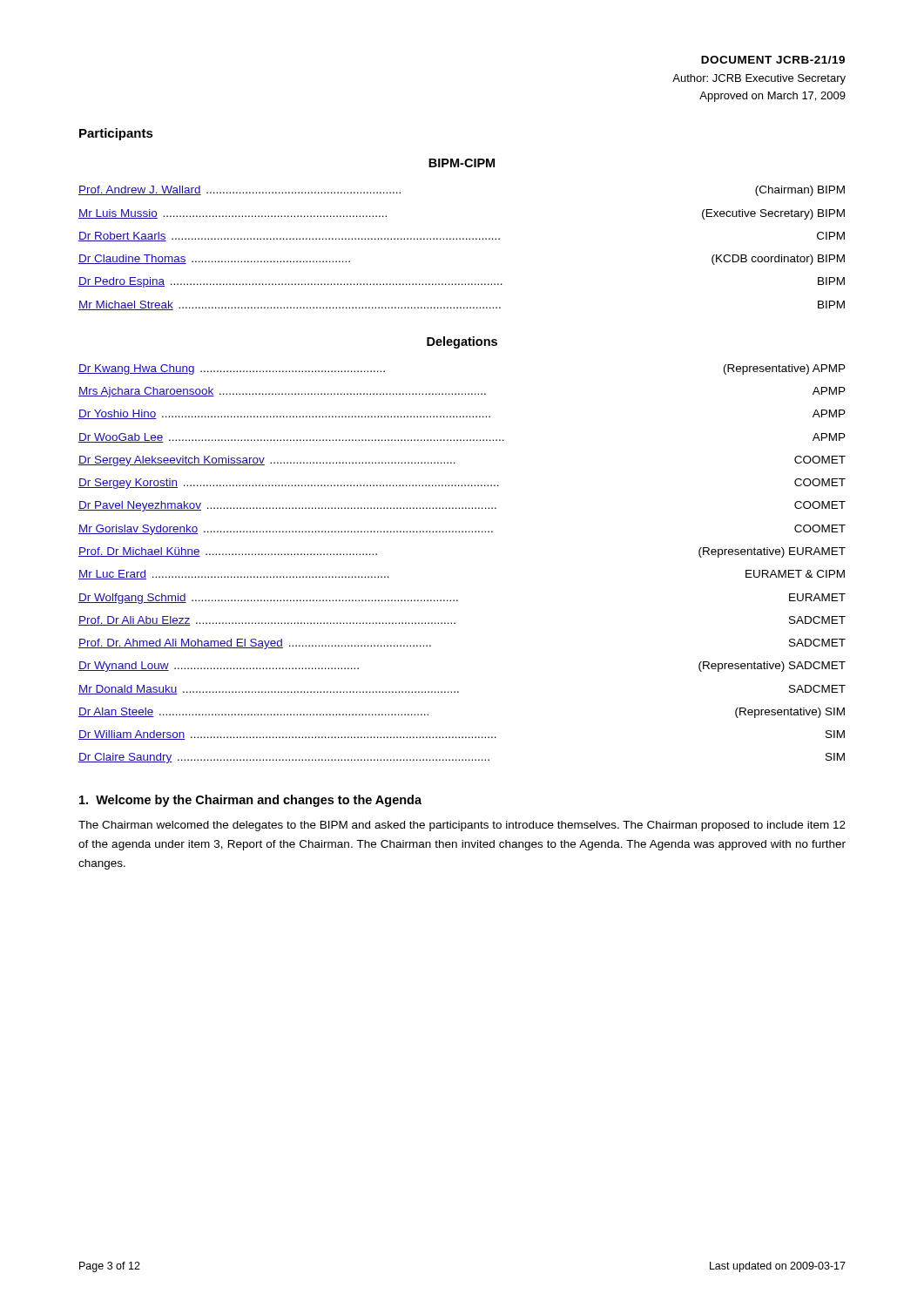924x1307 pixels.
Task: Select the region starting "Prof. Andrew J."
Action: pos(140,191)
